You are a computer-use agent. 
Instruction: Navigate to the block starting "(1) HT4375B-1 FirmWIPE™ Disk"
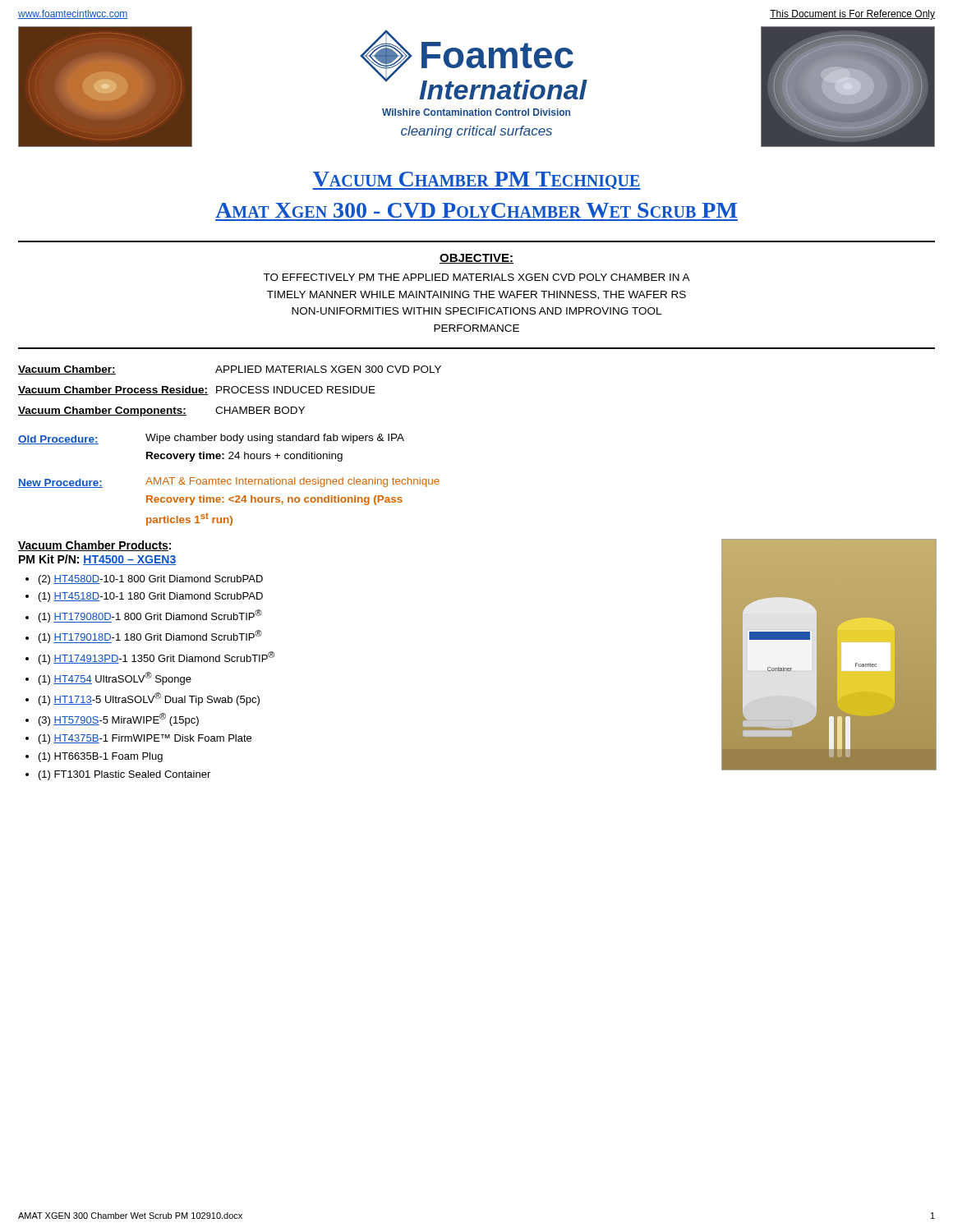coord(145,738)
